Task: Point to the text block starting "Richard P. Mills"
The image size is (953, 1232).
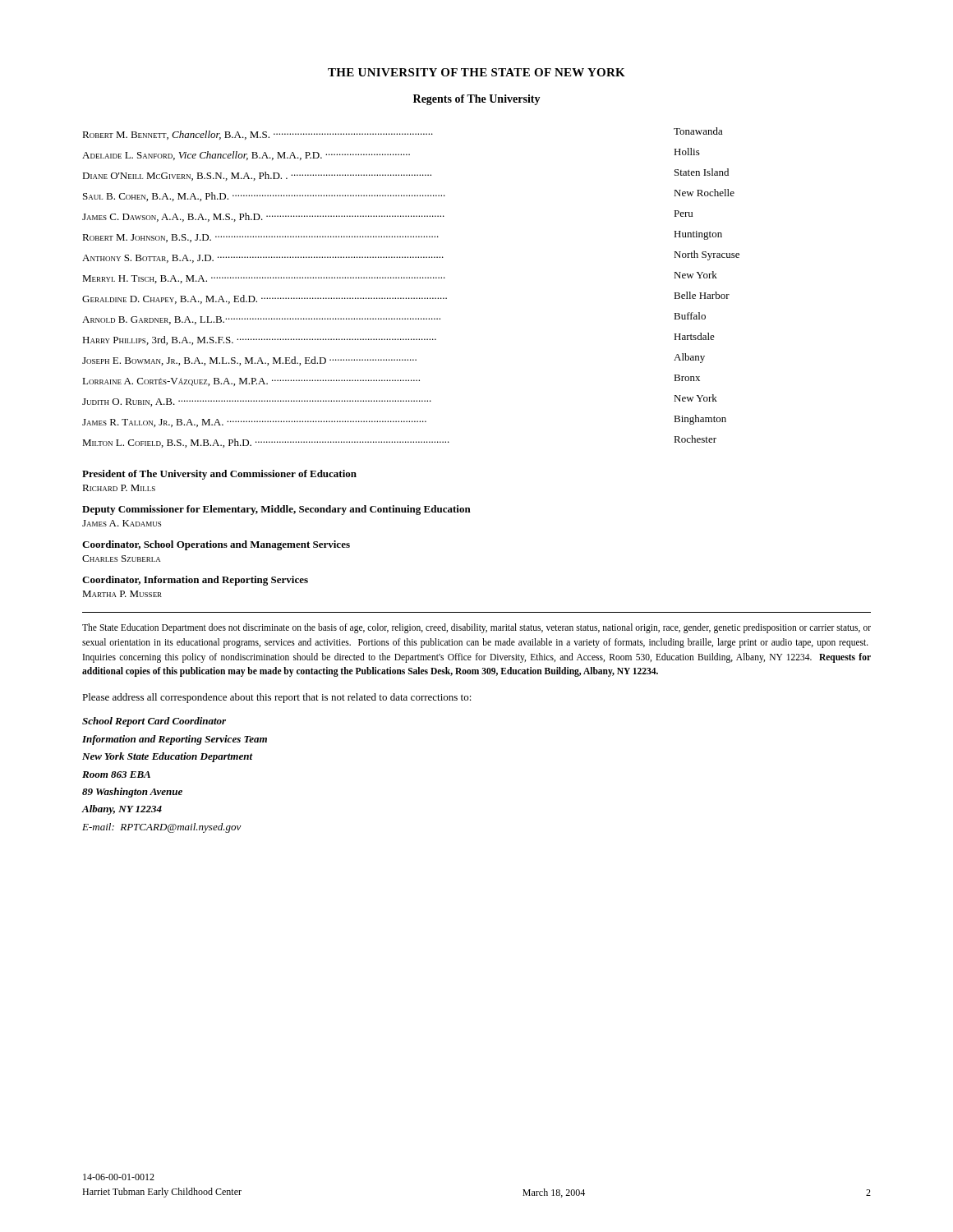Action: point(119,488)
